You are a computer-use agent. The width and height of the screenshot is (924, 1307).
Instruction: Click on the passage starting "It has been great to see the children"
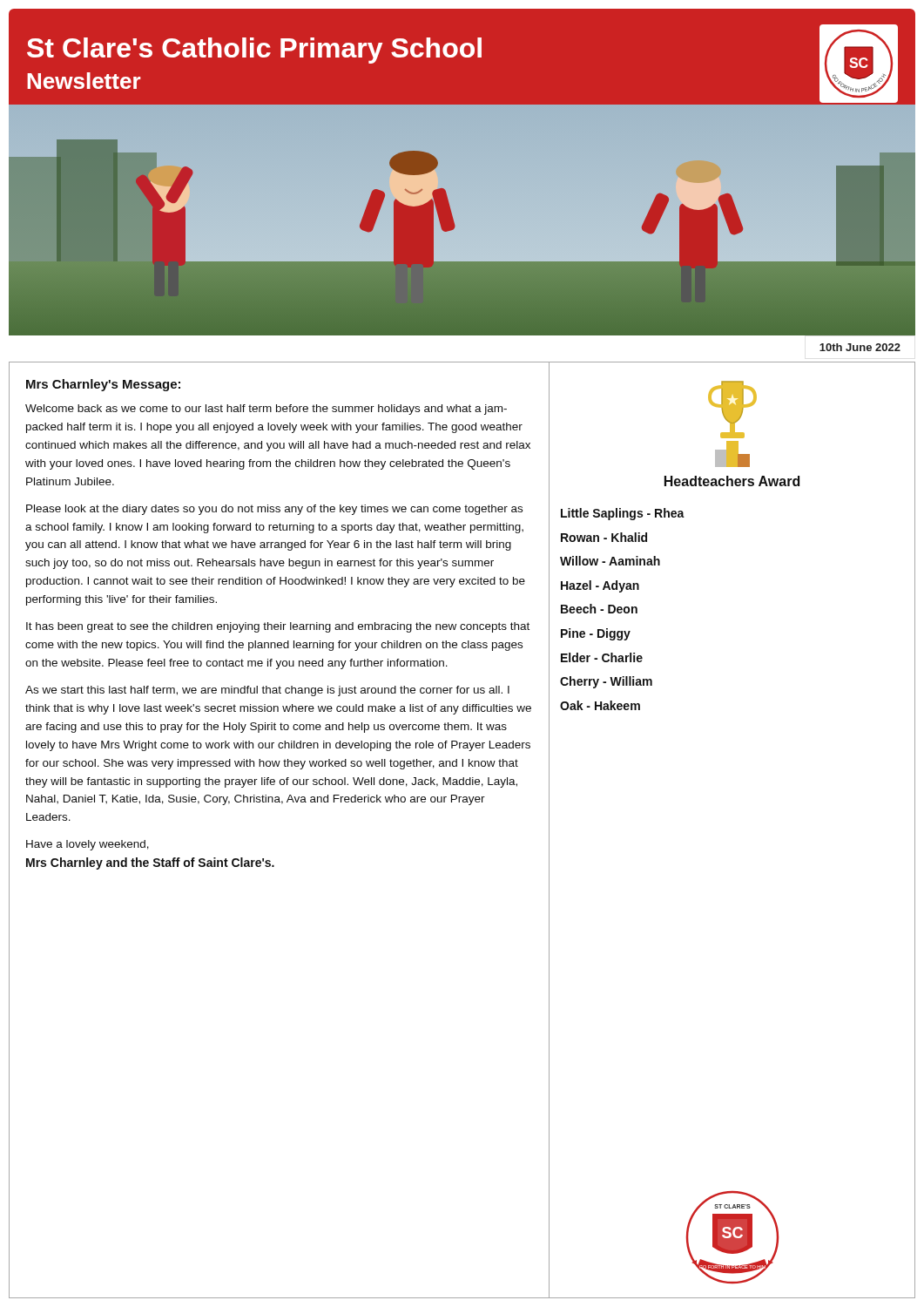[278, 644]
